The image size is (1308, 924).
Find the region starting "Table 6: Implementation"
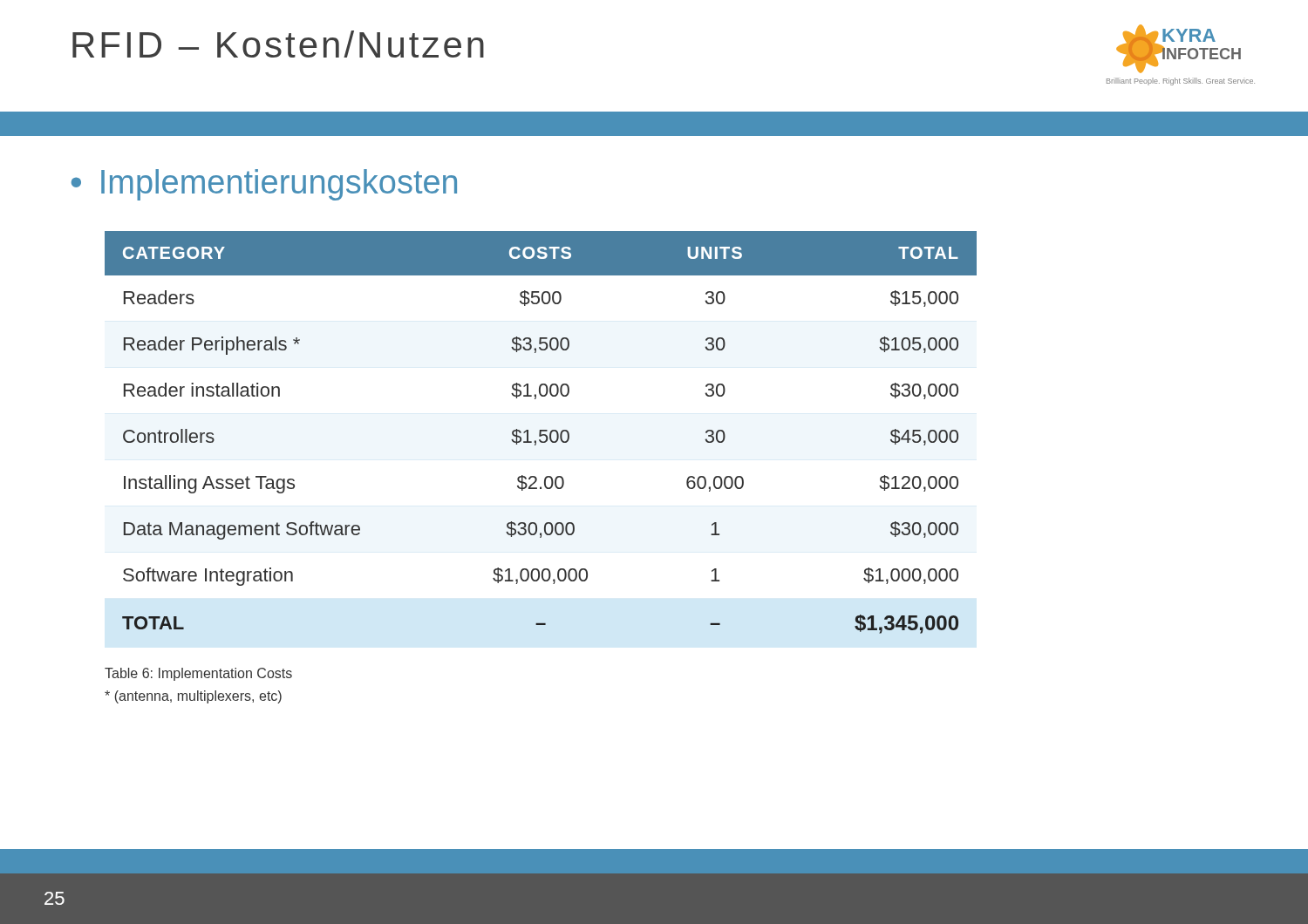pyautogui.click(x=198, y=685)
